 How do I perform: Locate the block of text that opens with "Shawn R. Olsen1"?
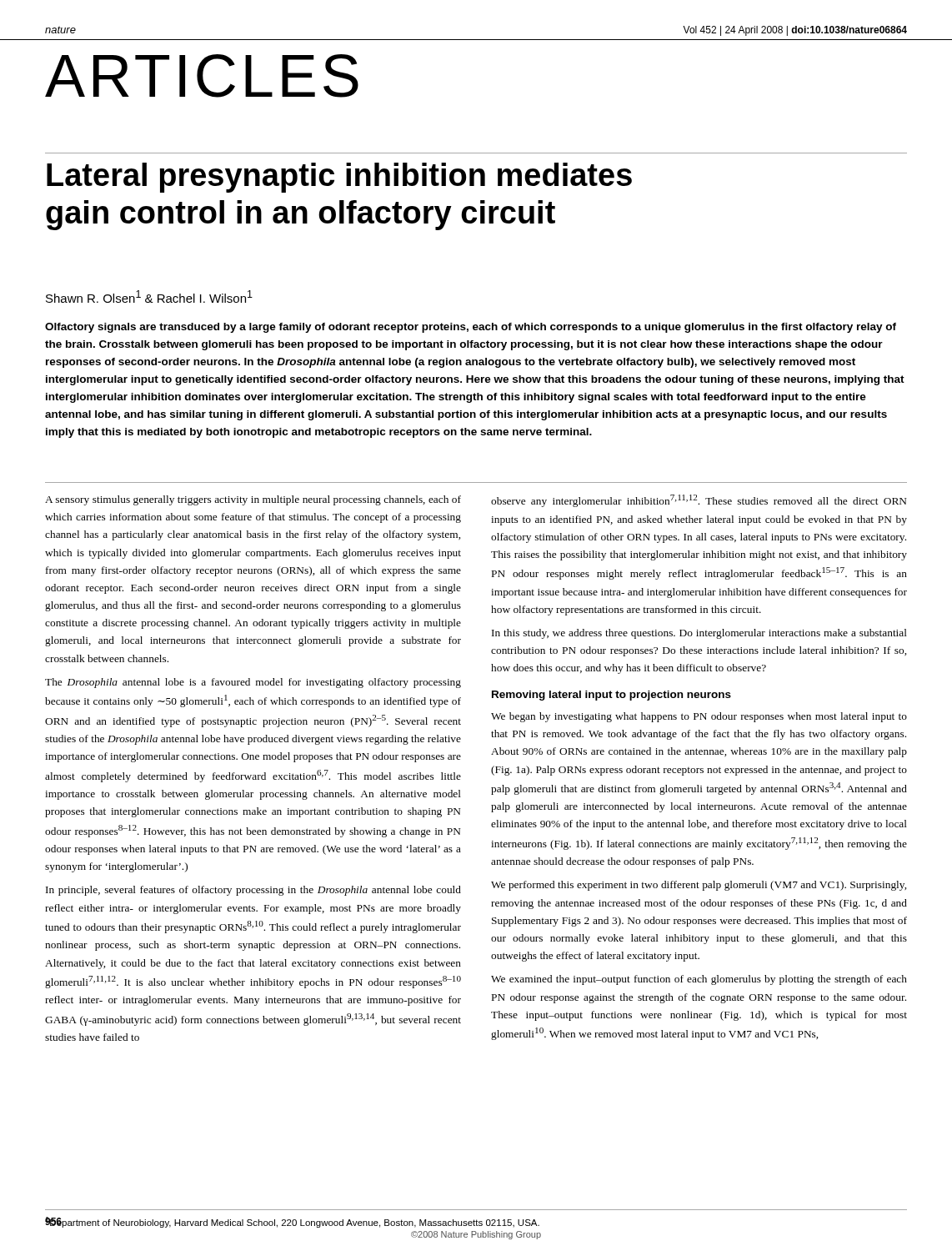pos(149,297)
